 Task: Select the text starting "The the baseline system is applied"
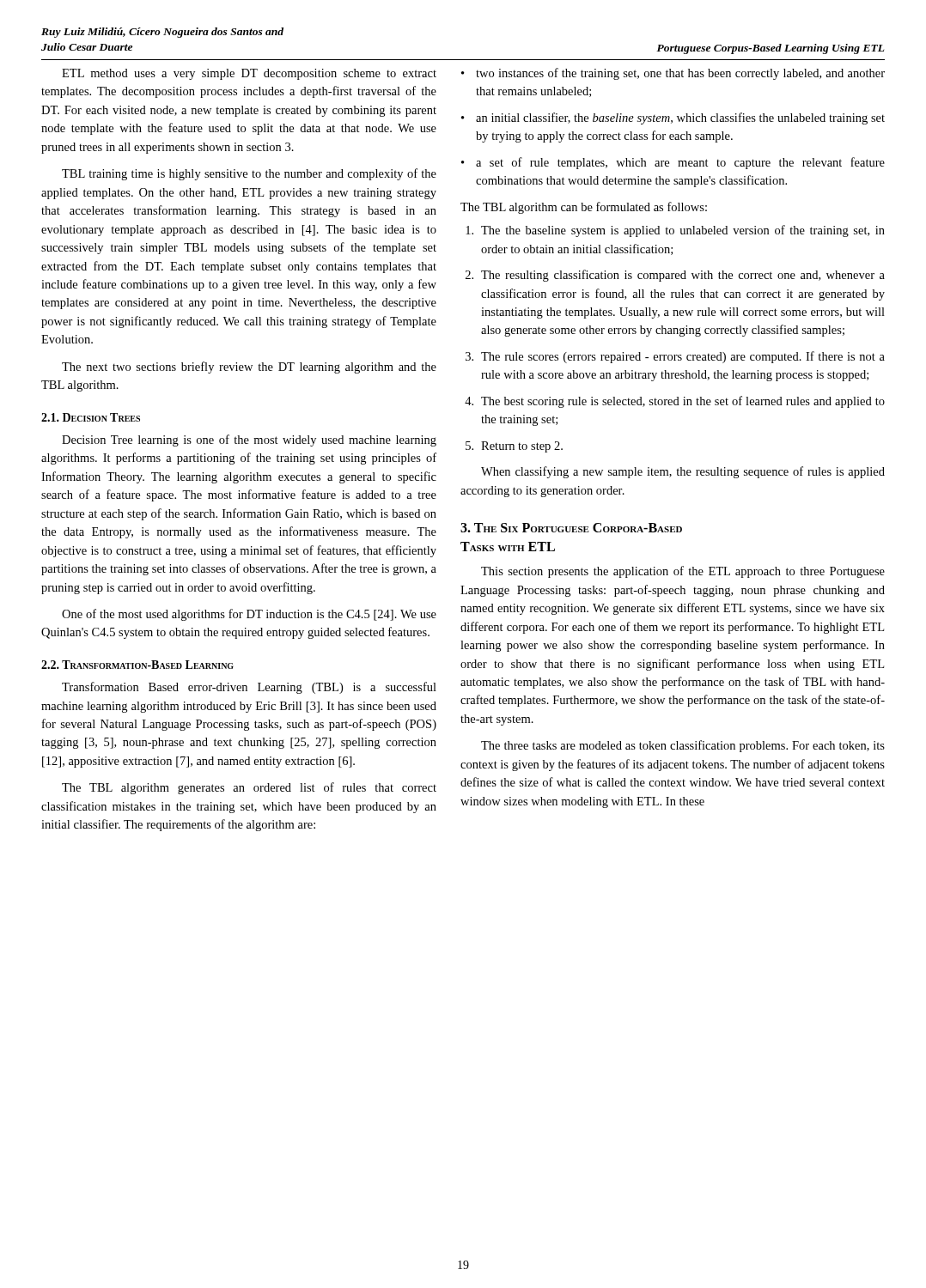click(673, 240)
